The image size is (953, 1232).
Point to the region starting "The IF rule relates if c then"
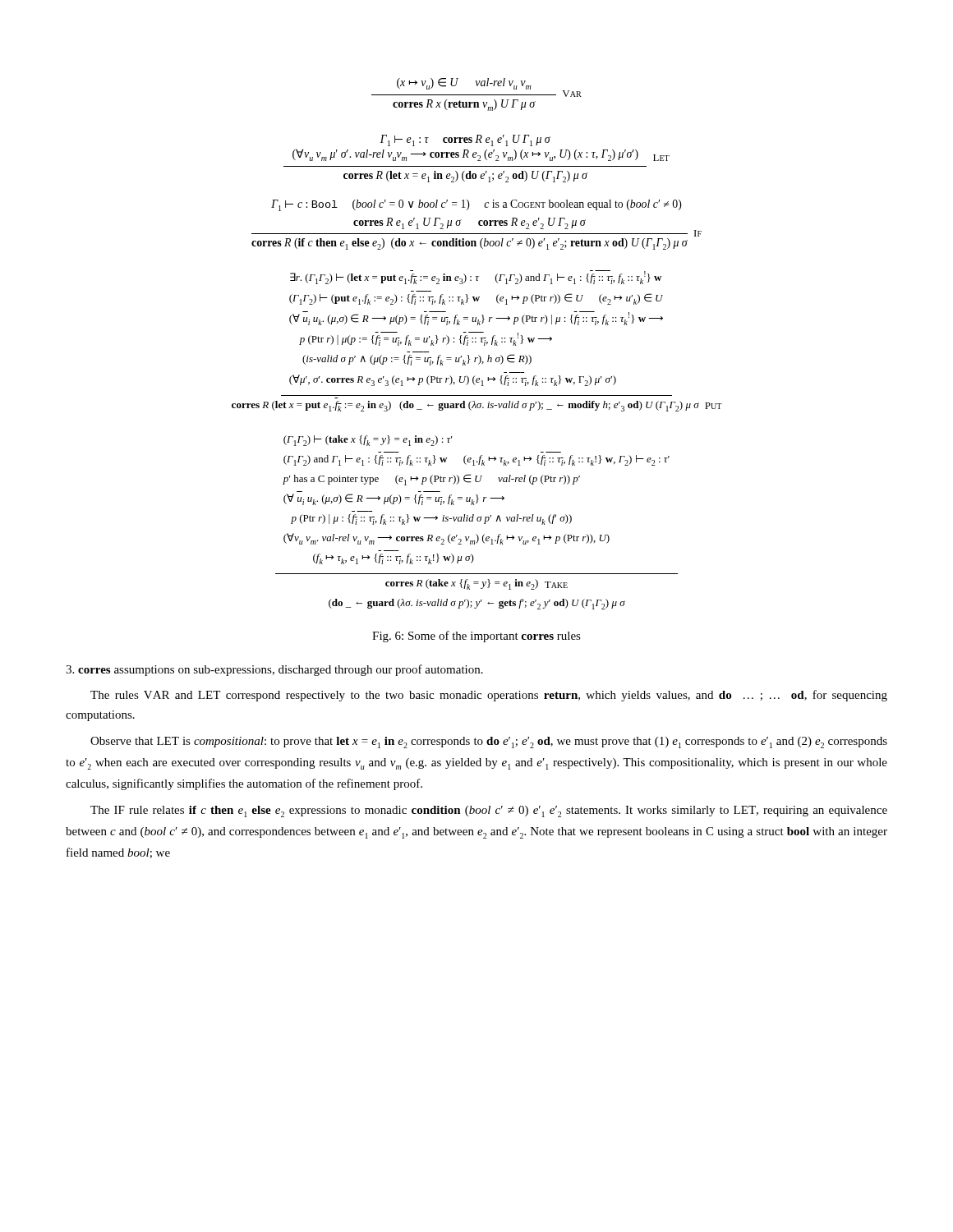[476, 831]
